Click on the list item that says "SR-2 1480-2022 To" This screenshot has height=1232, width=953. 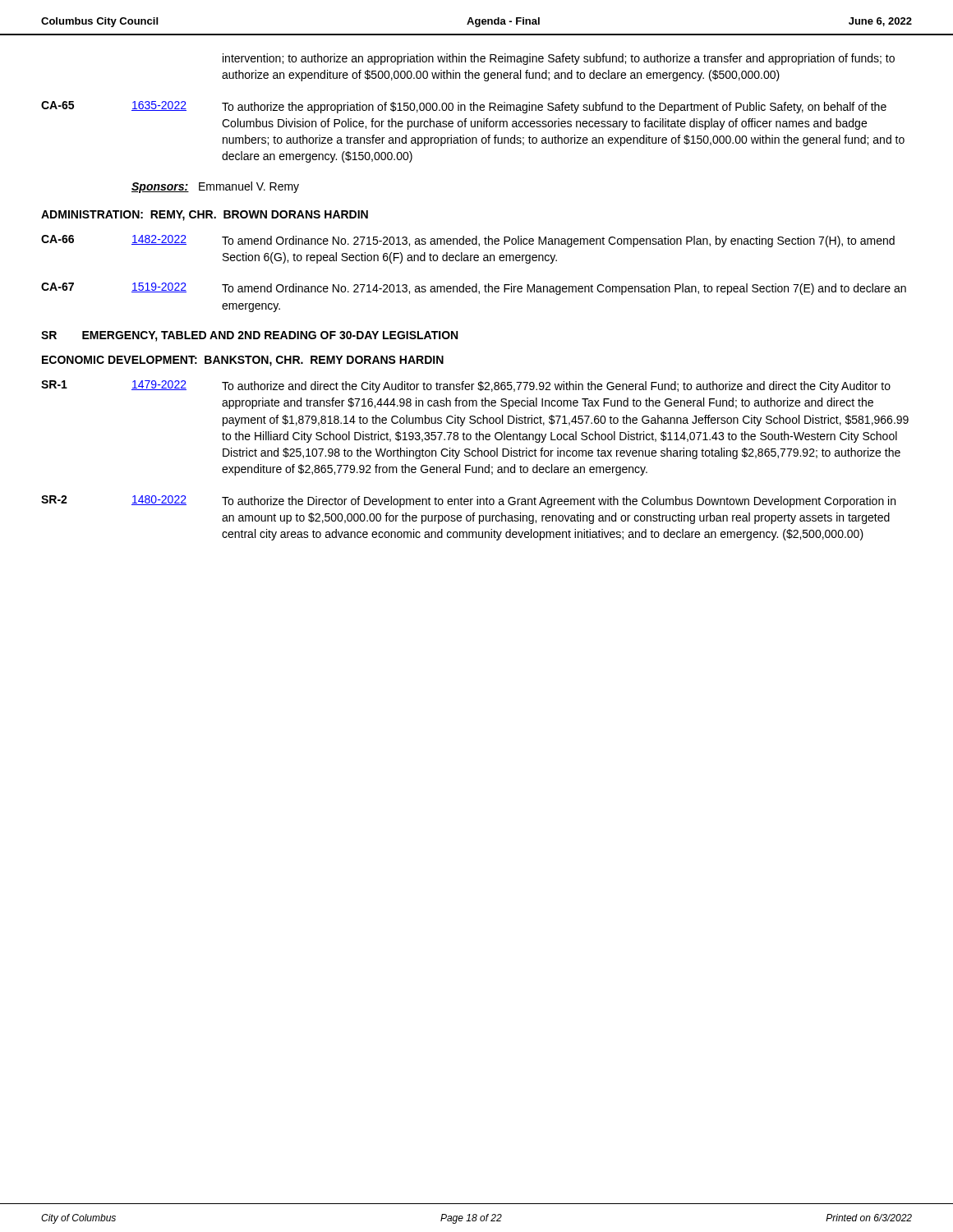476,518
